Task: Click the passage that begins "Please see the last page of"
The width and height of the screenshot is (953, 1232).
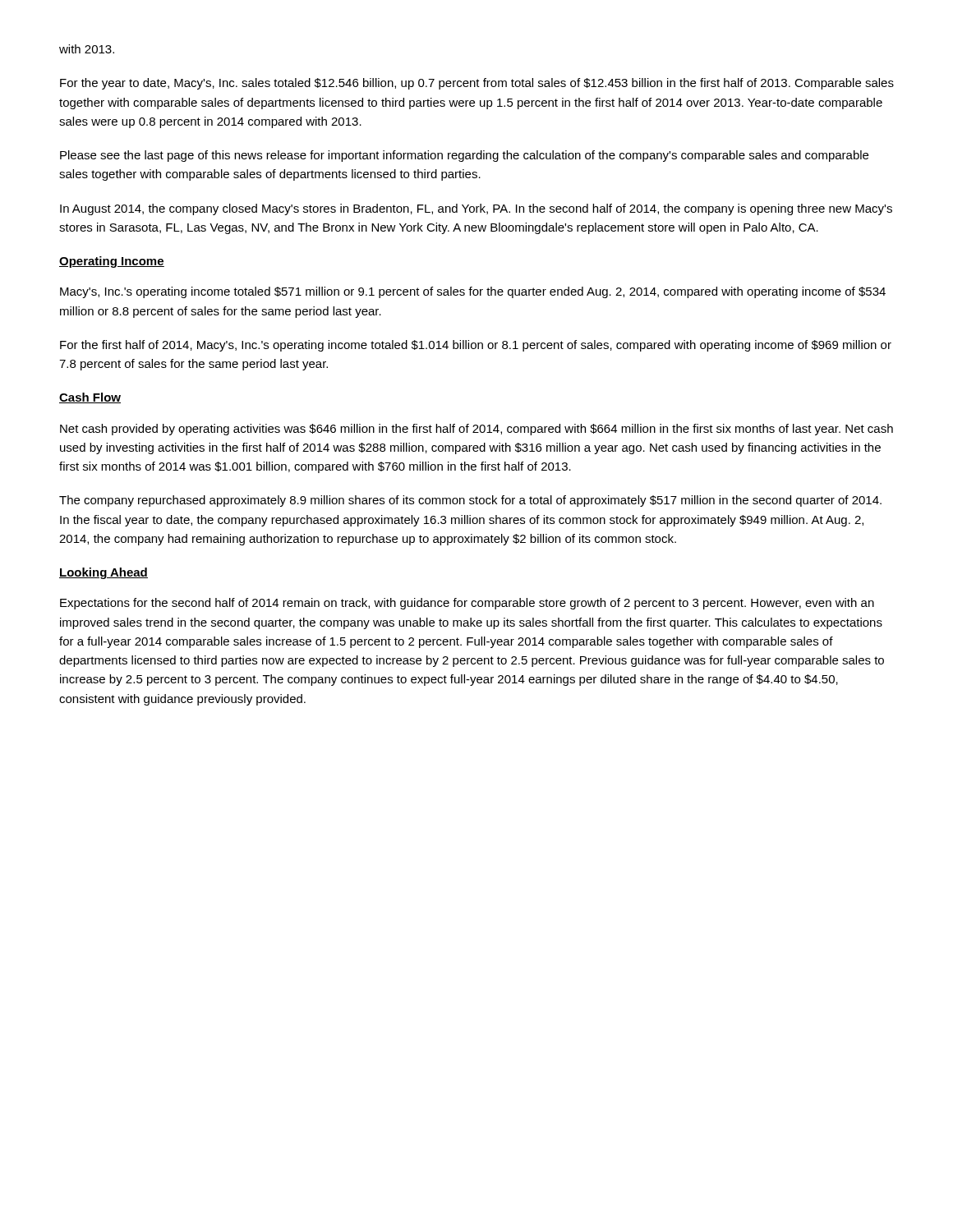Action: pos(464,164)
